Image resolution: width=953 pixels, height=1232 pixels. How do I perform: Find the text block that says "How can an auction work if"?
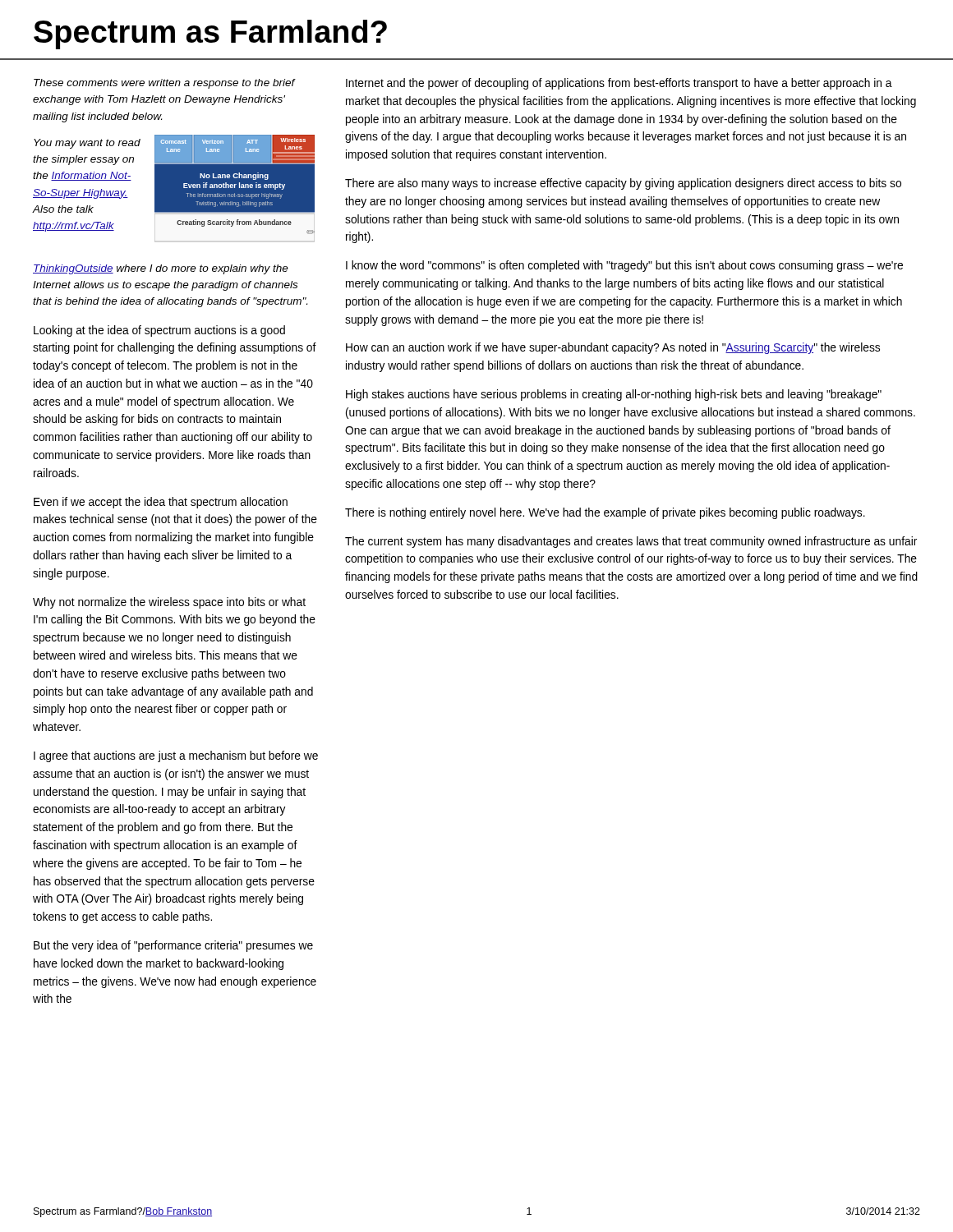[613, 357]
